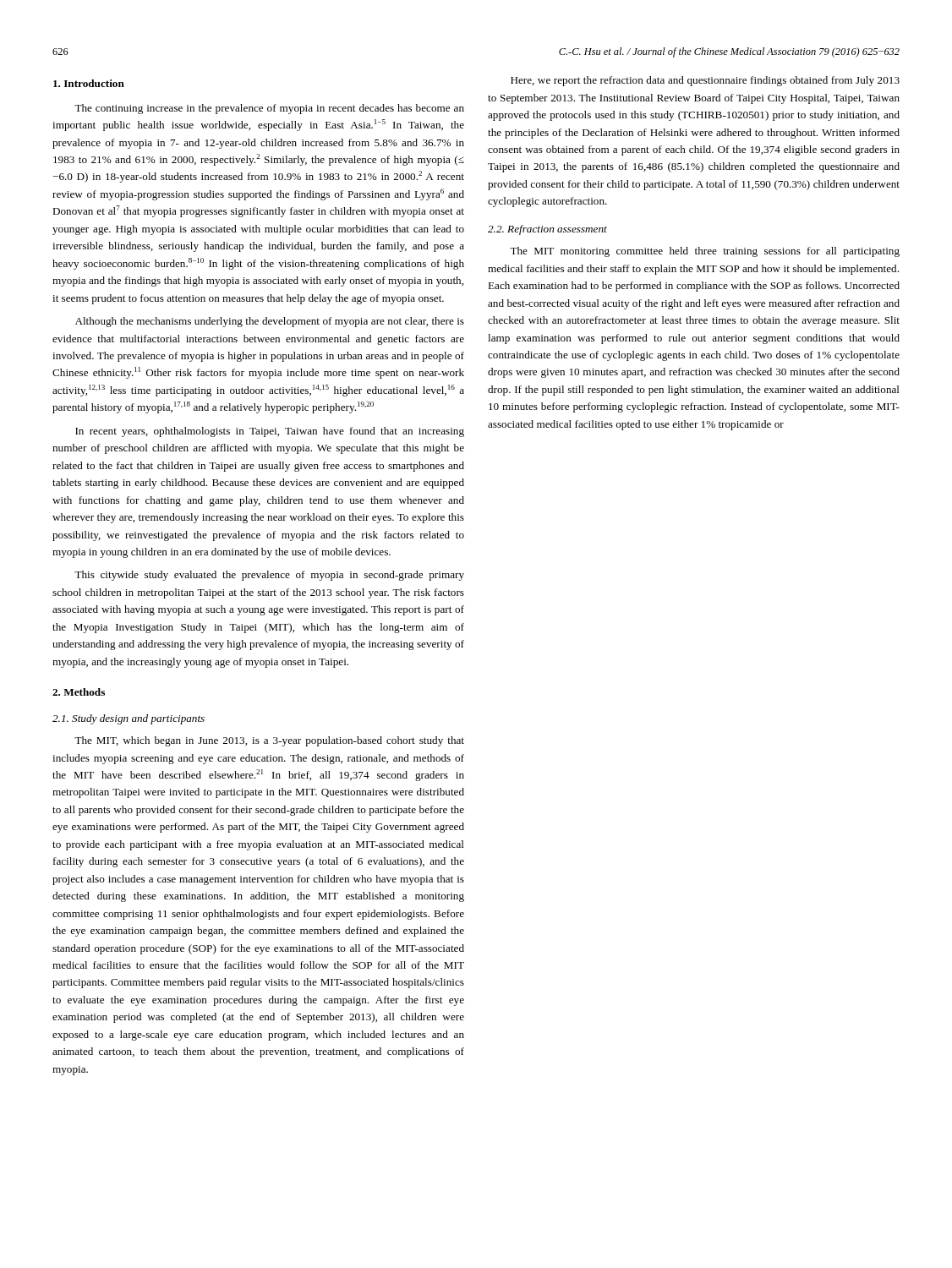Image resolution: width=952 pixels, height=1268 pixels.
Task: Point to the element starting "The MIT, which"
Action: 258,905
